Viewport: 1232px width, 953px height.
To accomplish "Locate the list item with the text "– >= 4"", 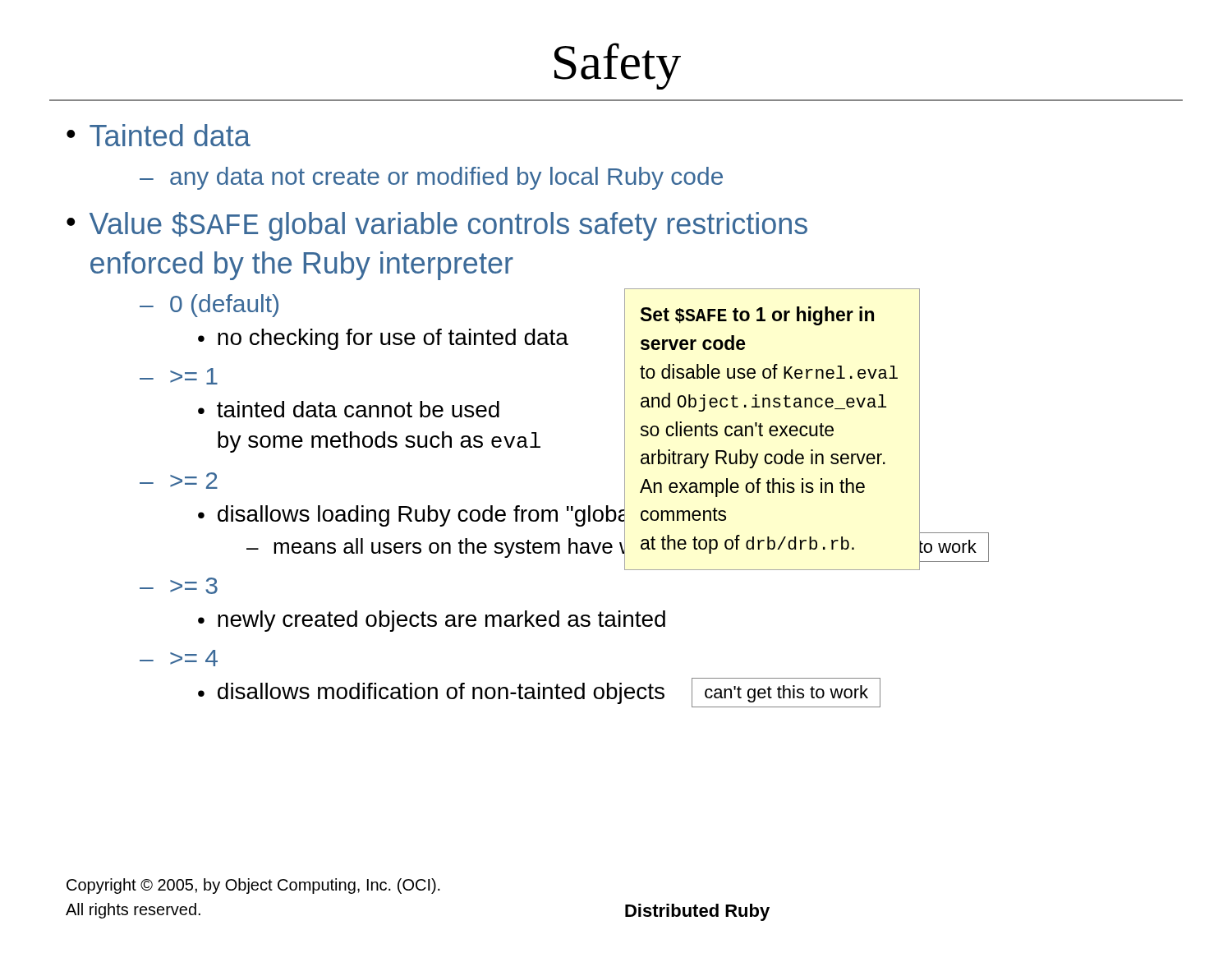I will [x=179, y=658].
